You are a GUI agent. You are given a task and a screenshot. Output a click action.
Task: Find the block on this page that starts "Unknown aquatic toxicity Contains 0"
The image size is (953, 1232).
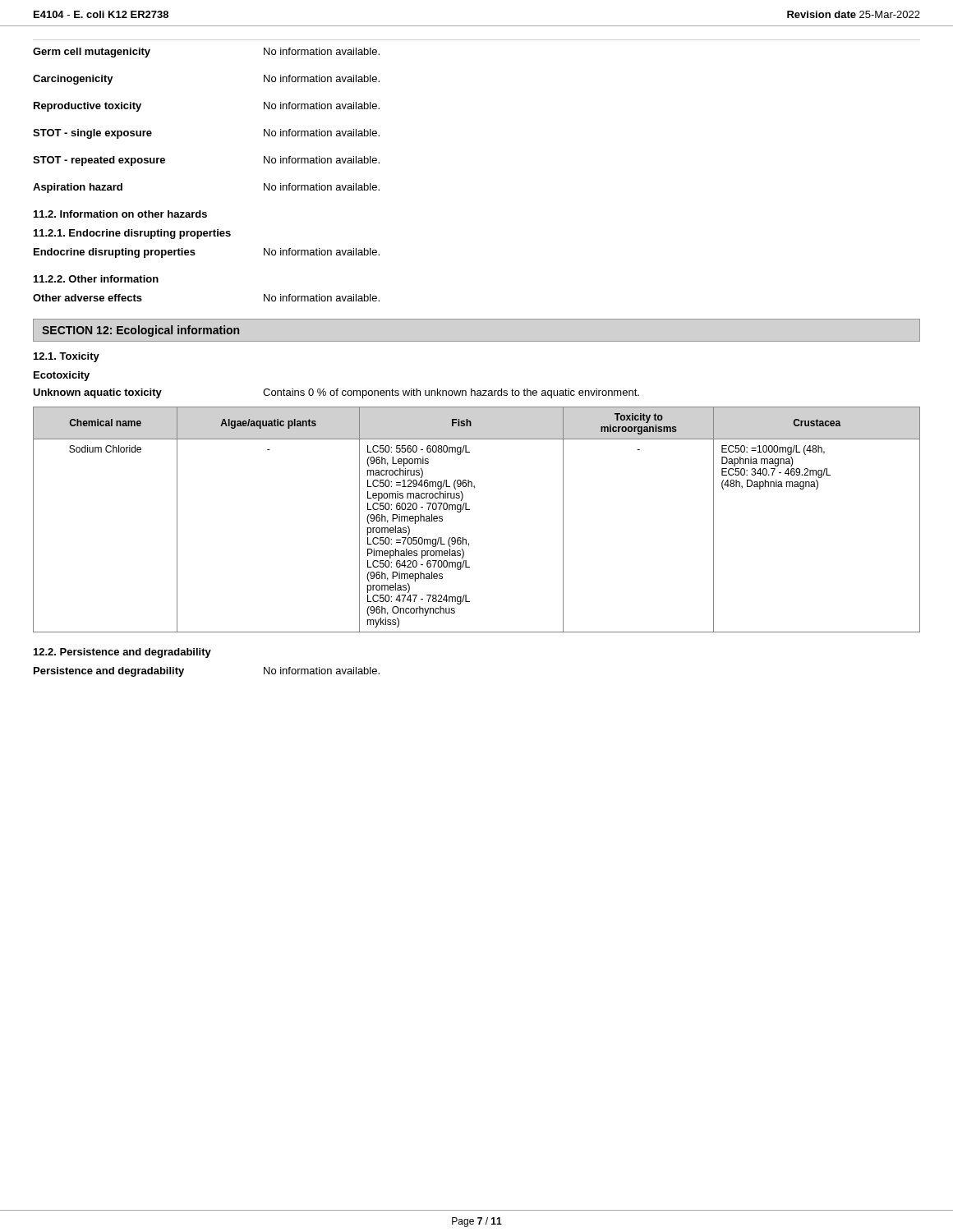476,392
